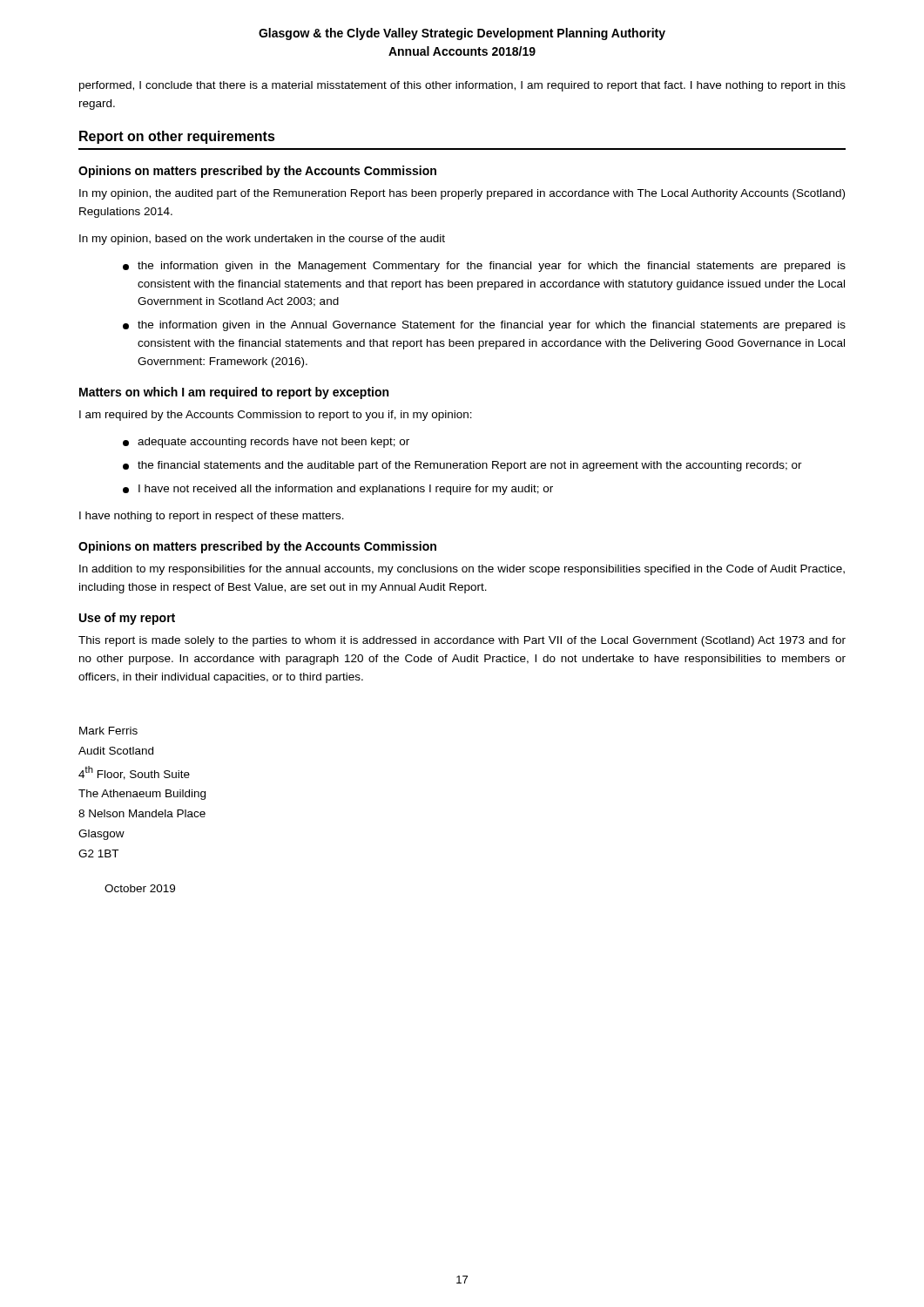Click the passage that begins "I have not received all the information"
This screenshot has height=1307, width=924.
(479, 490)
